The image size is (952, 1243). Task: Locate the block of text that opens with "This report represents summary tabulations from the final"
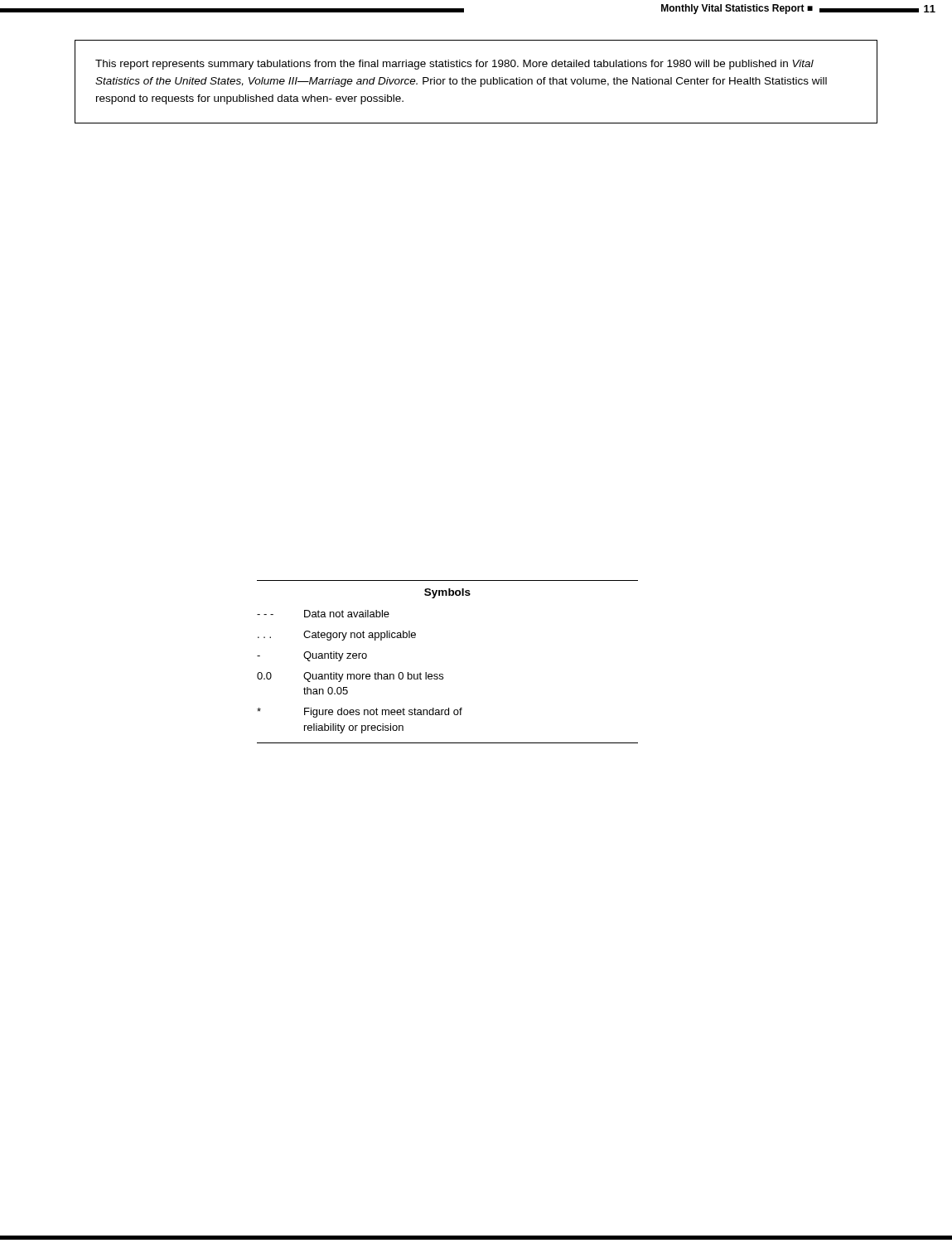[476, 82]
